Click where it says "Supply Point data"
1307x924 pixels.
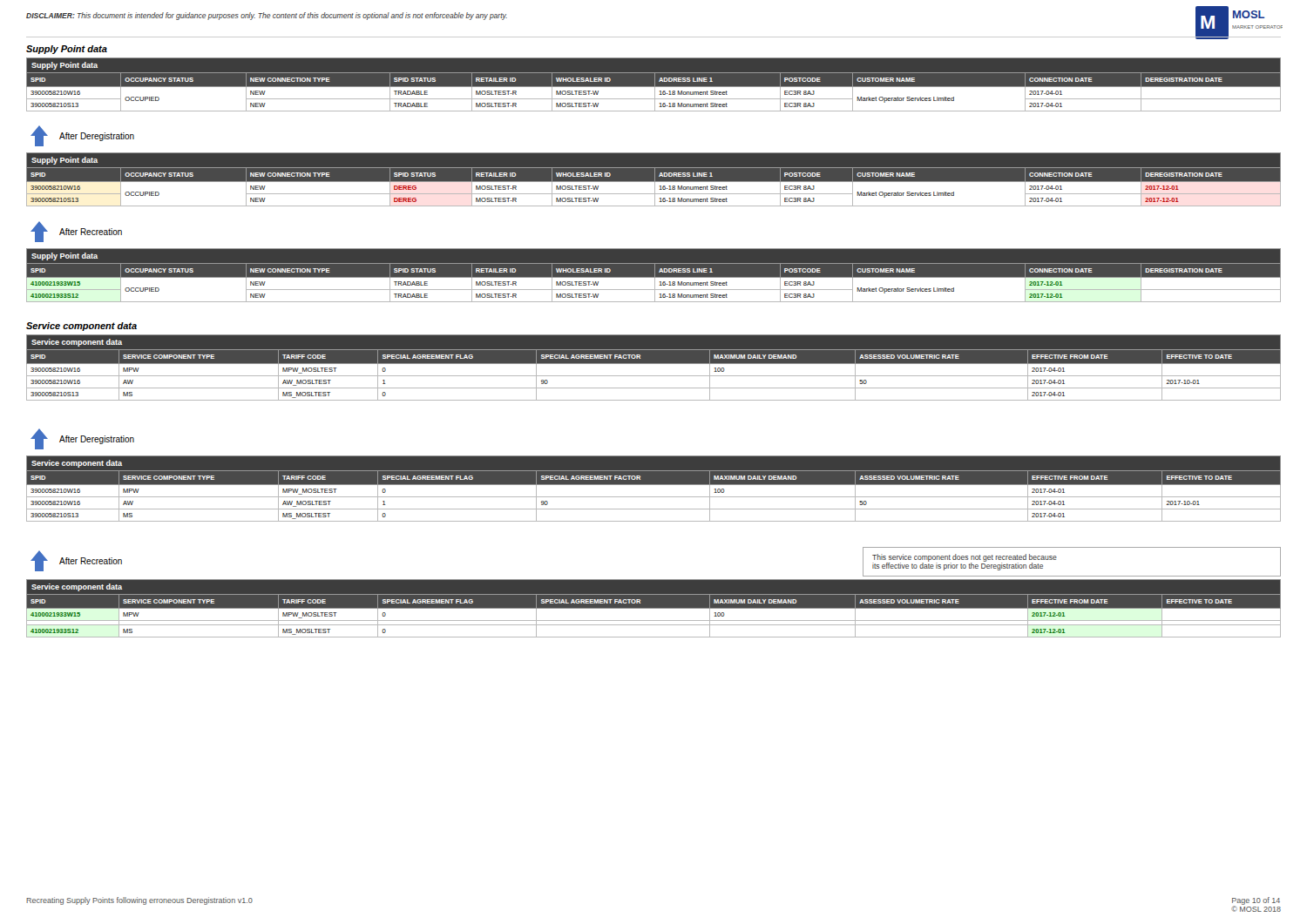pyautogui.click(x=67, y=49)
